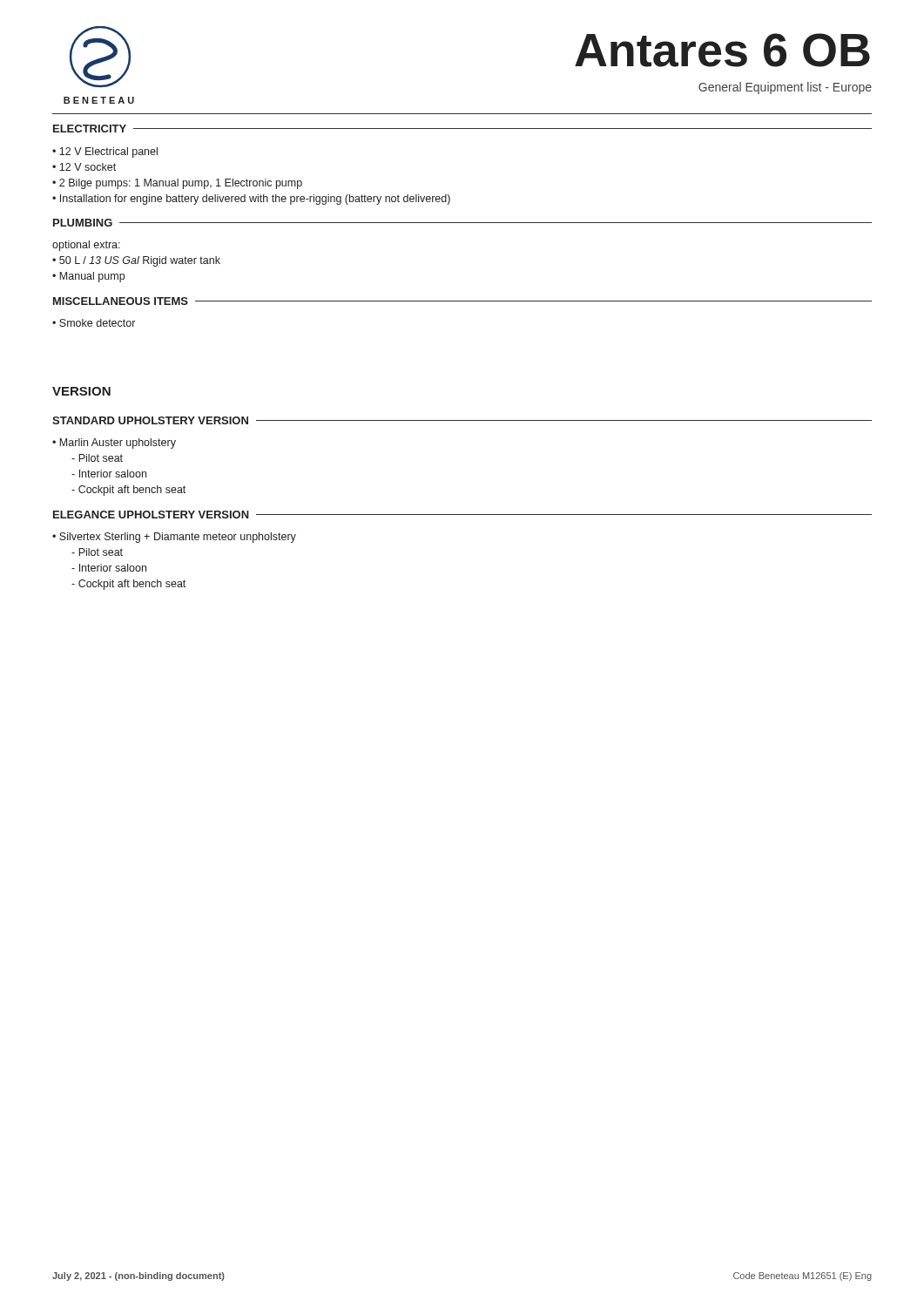Find "• 12 V socket" on this page
This screenshot has width=924, height=1307.
coord(84,167)
